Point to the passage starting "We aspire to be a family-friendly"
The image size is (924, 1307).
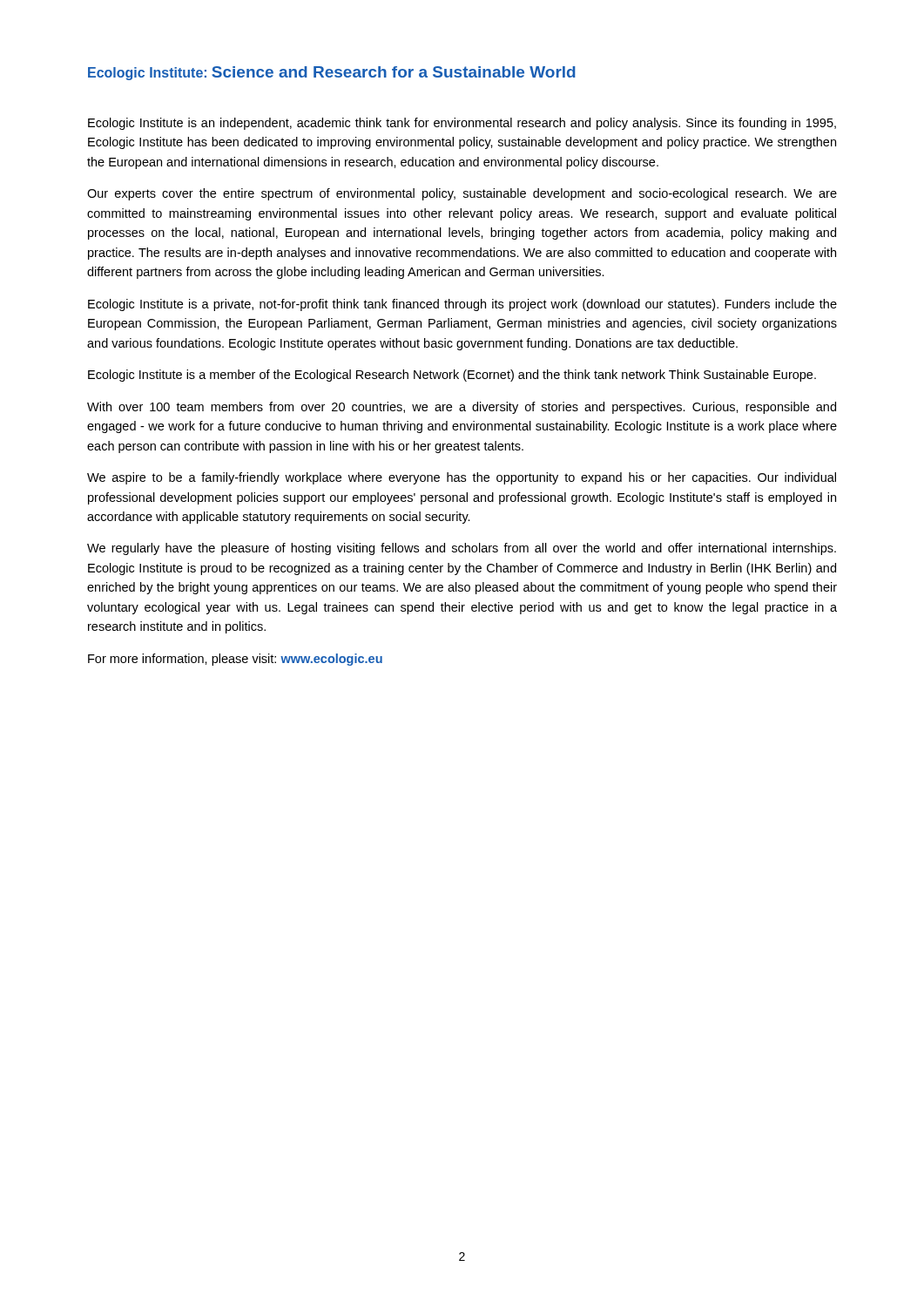tap(462, 497)
